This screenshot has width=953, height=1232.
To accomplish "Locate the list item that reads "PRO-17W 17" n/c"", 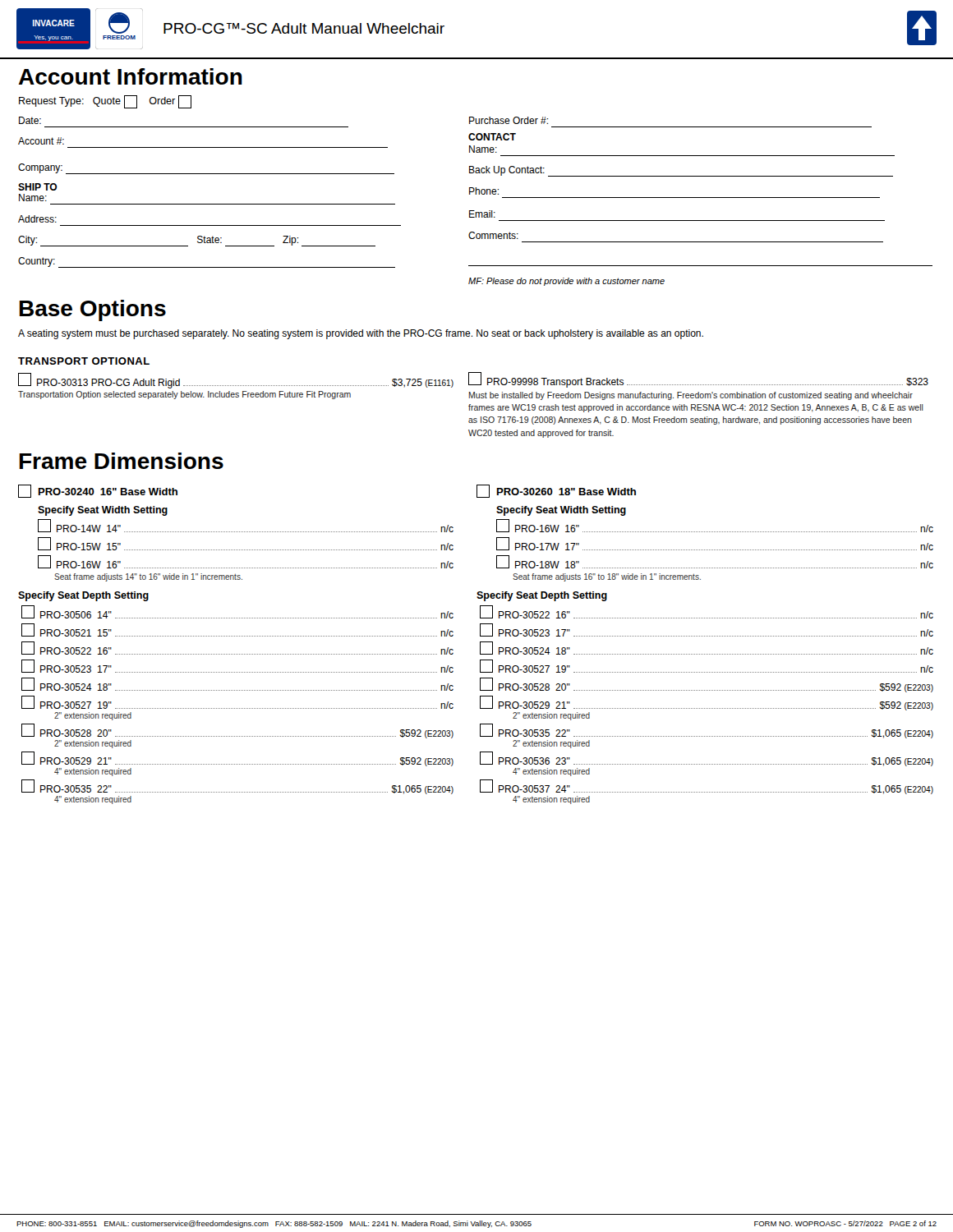I will [x=715, y=545].
